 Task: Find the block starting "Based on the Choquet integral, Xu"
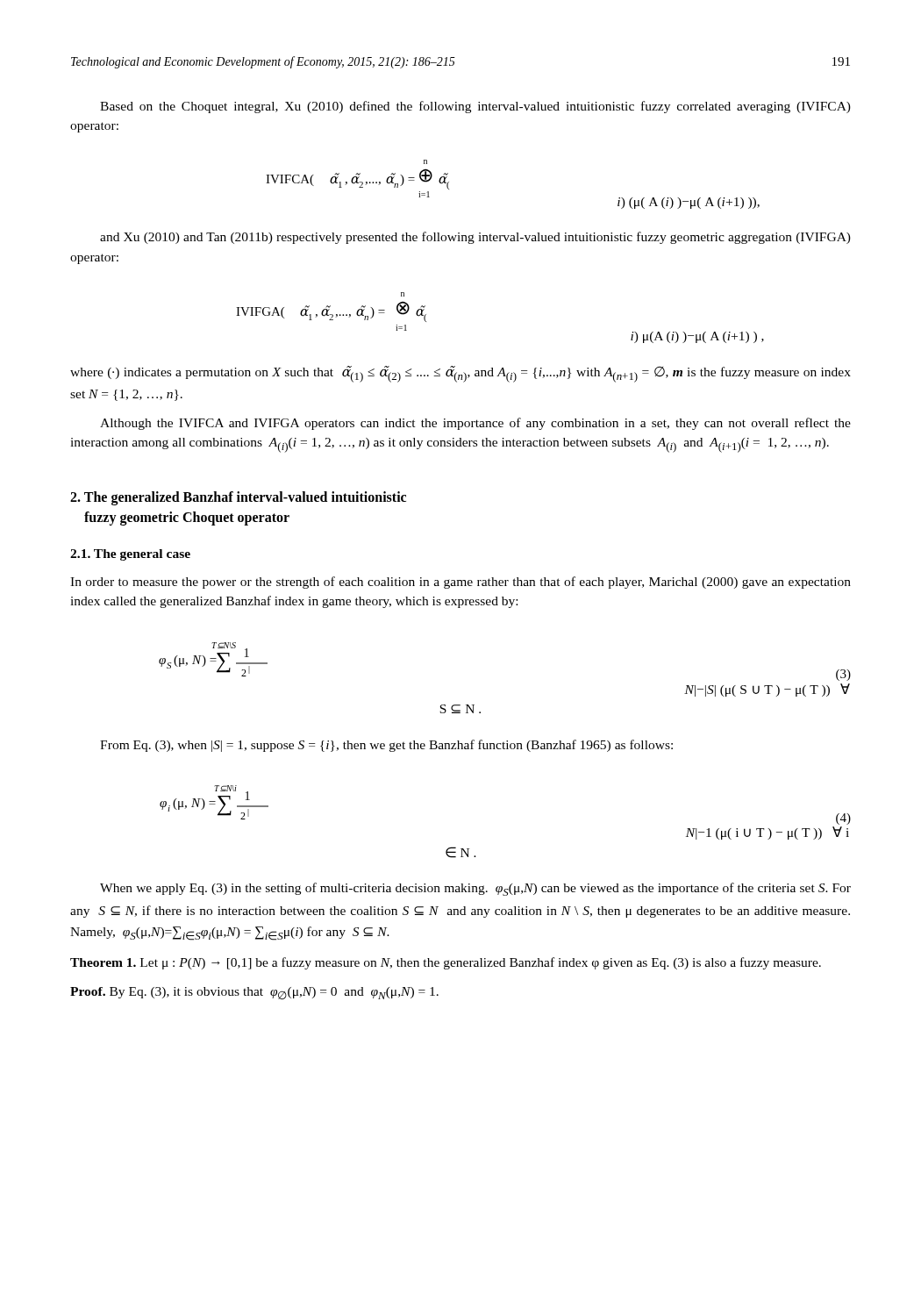(x=460, y=115)
